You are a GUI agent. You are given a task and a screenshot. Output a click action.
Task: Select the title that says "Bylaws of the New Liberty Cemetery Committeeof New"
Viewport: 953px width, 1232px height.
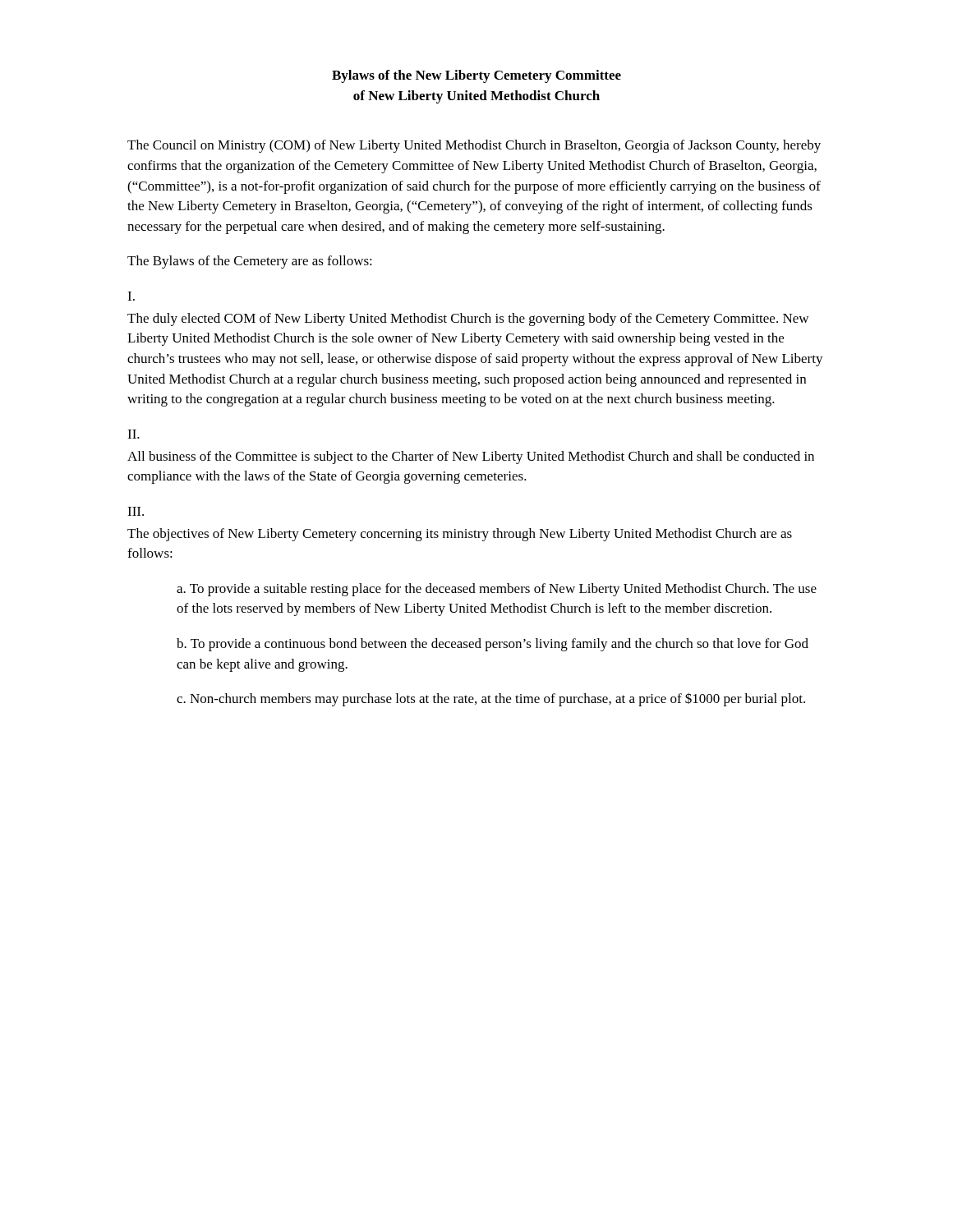point(476,85)
